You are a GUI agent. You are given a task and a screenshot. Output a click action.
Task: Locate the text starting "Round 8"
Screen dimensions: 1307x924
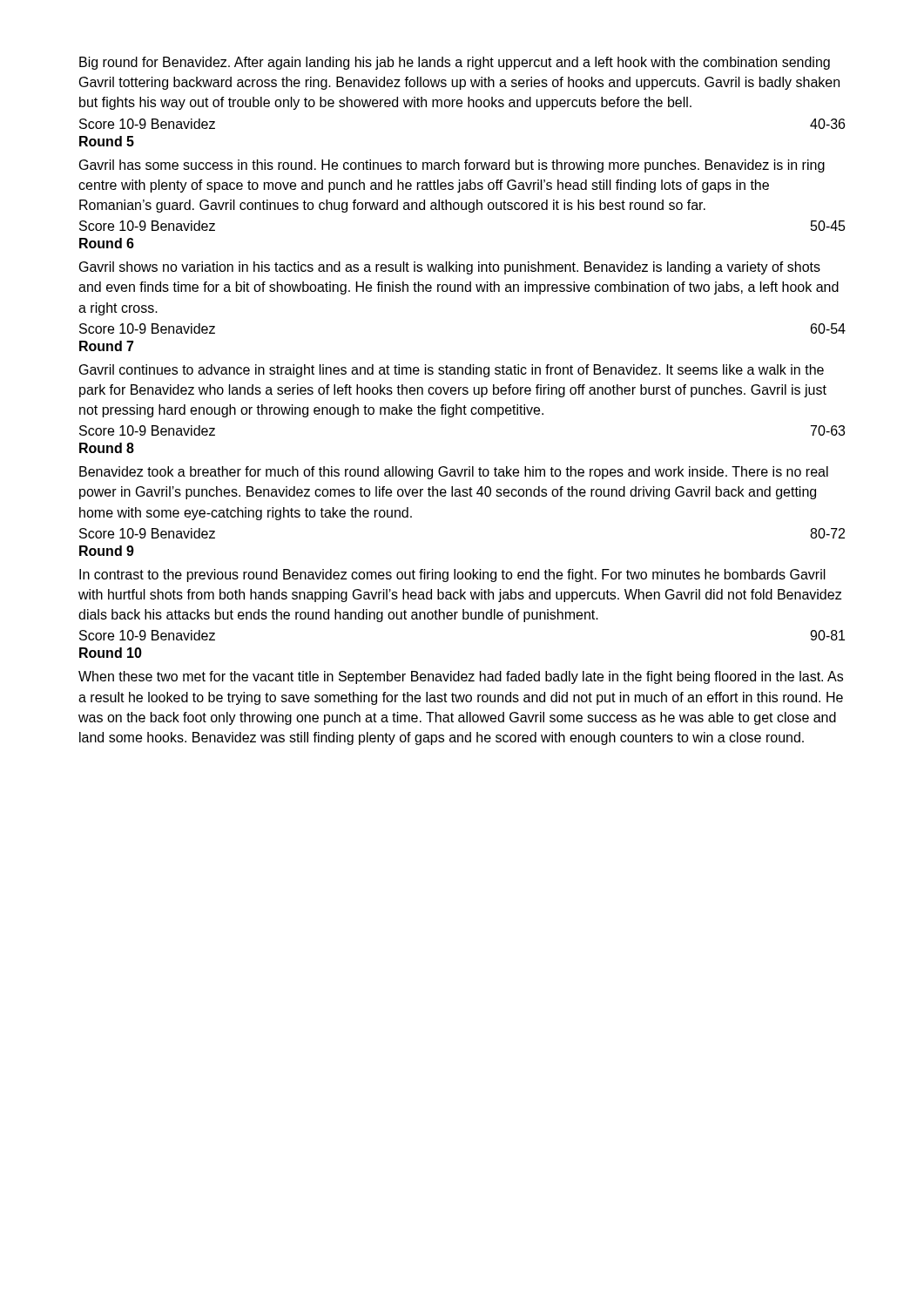point(106,448)
